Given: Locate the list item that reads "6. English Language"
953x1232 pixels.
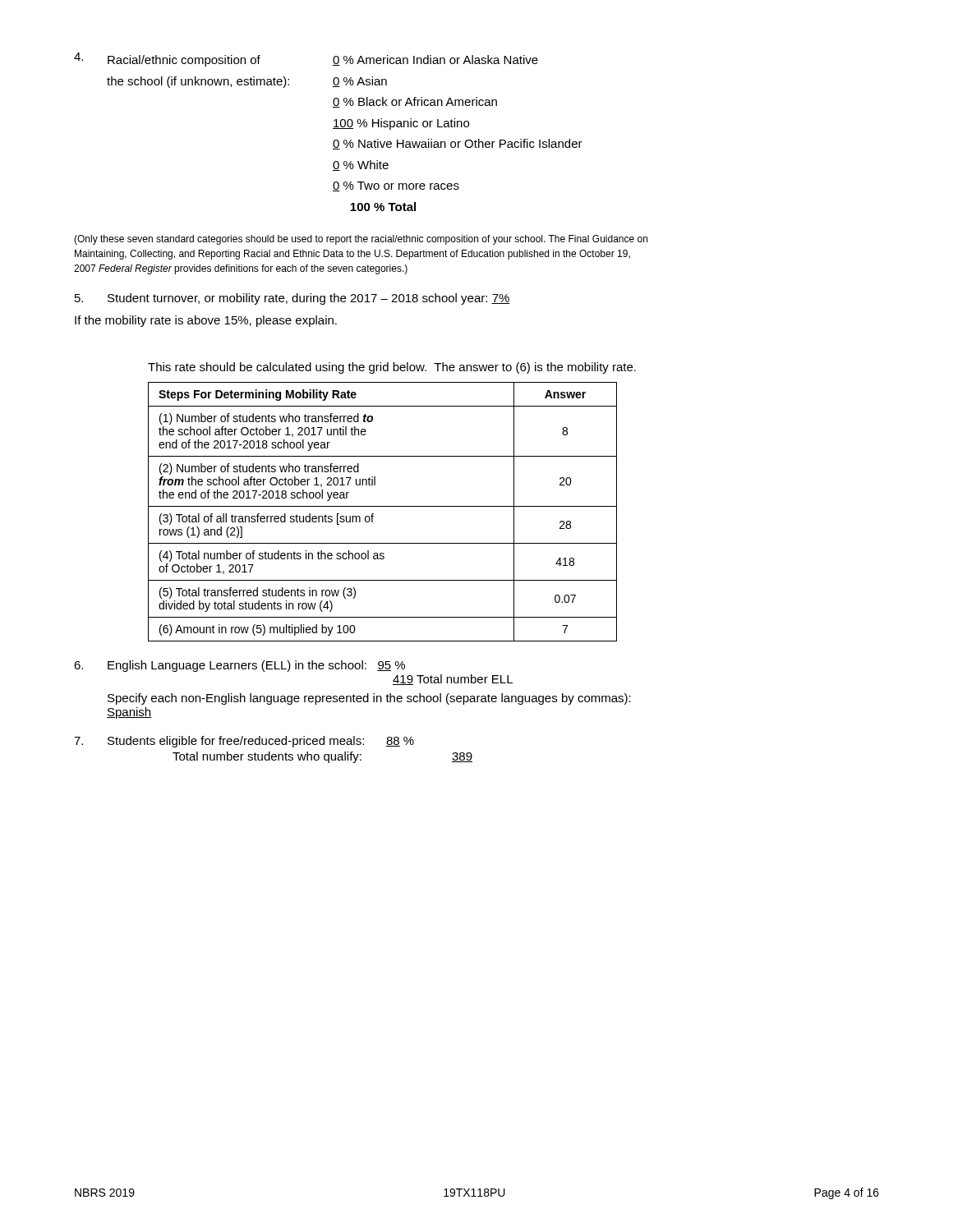Looking at the screenshot, I should (294, 672).
